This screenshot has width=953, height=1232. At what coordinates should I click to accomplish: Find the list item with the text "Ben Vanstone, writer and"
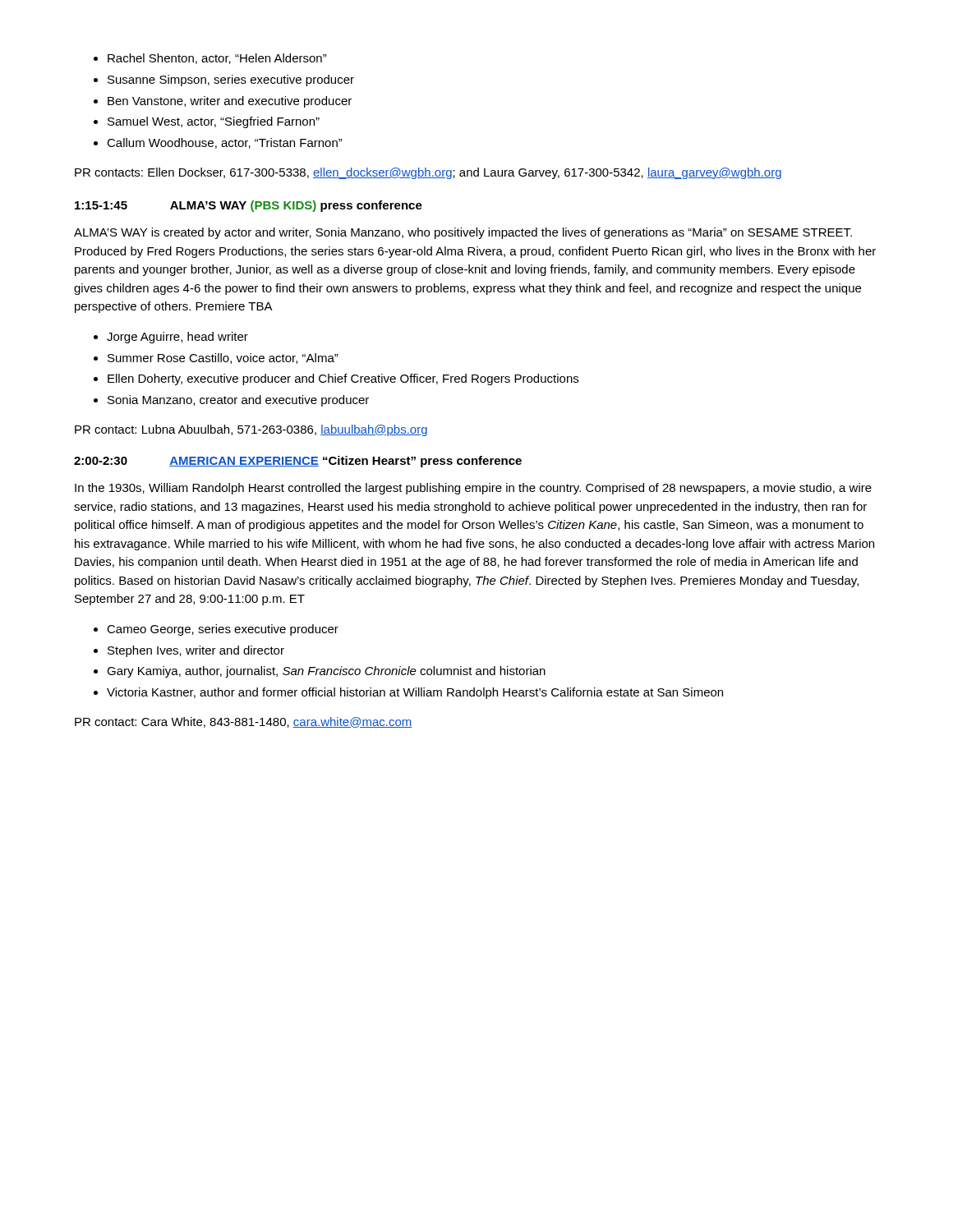coord(229,100)
